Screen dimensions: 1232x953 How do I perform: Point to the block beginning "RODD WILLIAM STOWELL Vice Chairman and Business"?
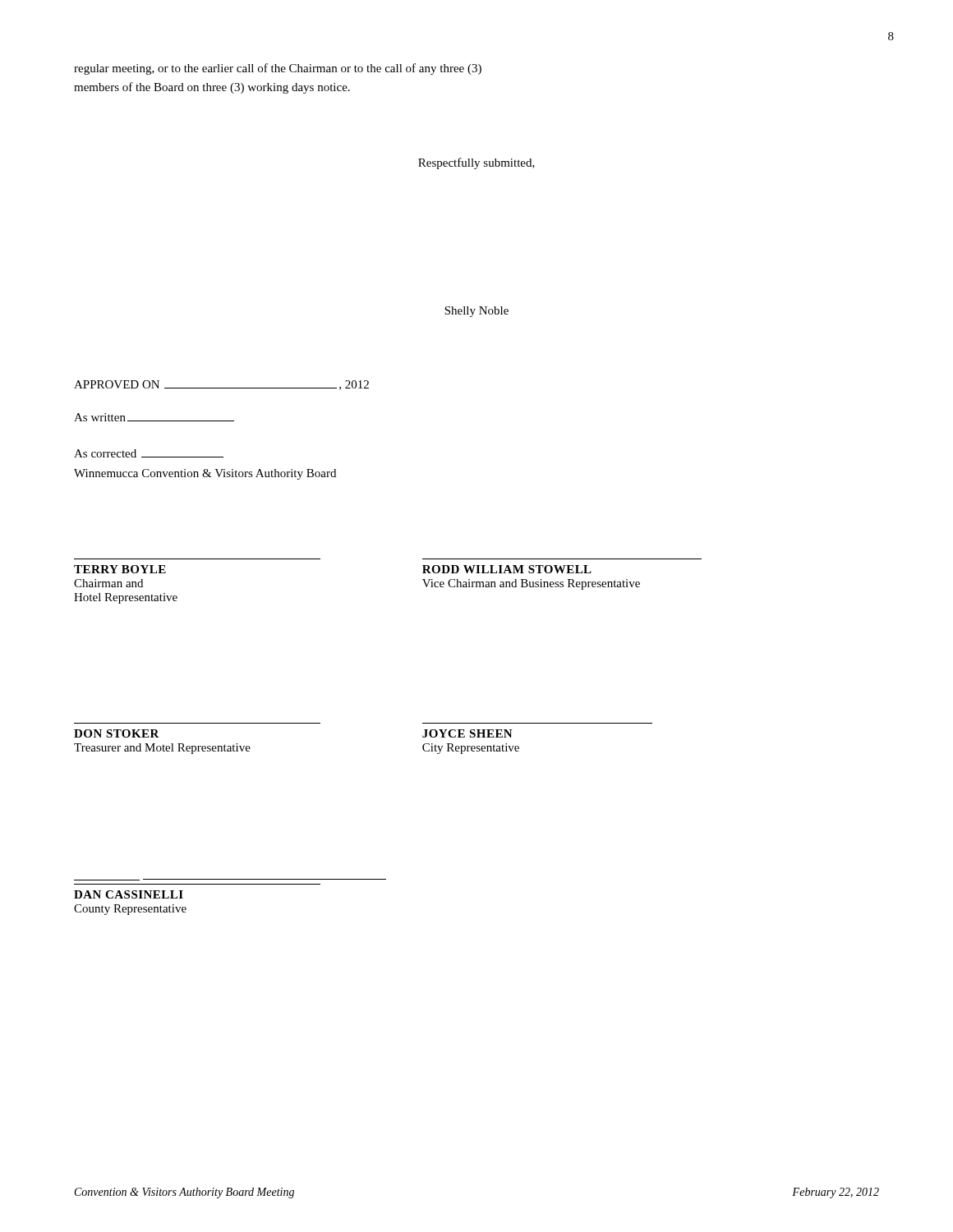[619, 574]
